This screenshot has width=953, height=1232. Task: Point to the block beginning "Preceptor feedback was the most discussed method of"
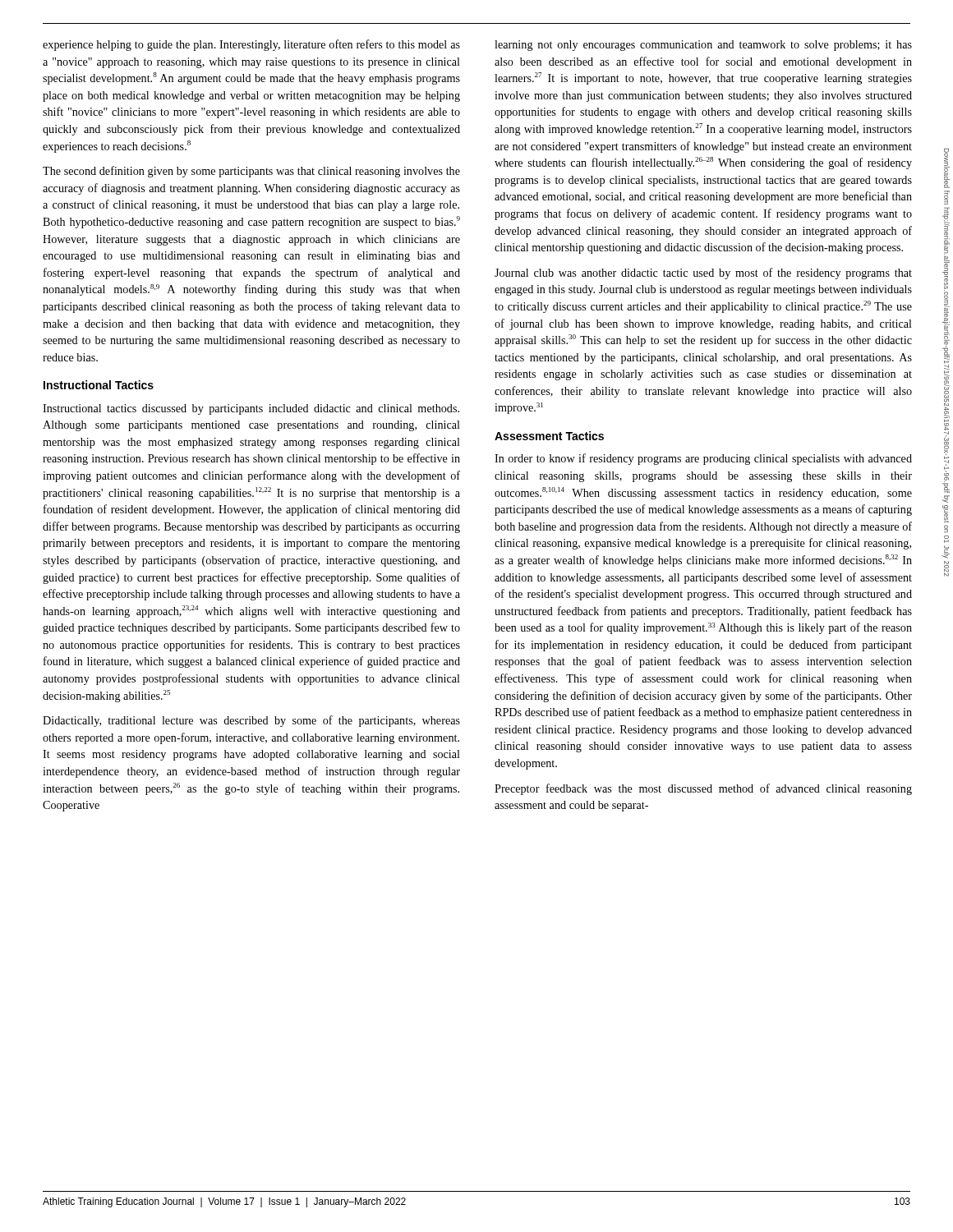click(x=703, y=797)
